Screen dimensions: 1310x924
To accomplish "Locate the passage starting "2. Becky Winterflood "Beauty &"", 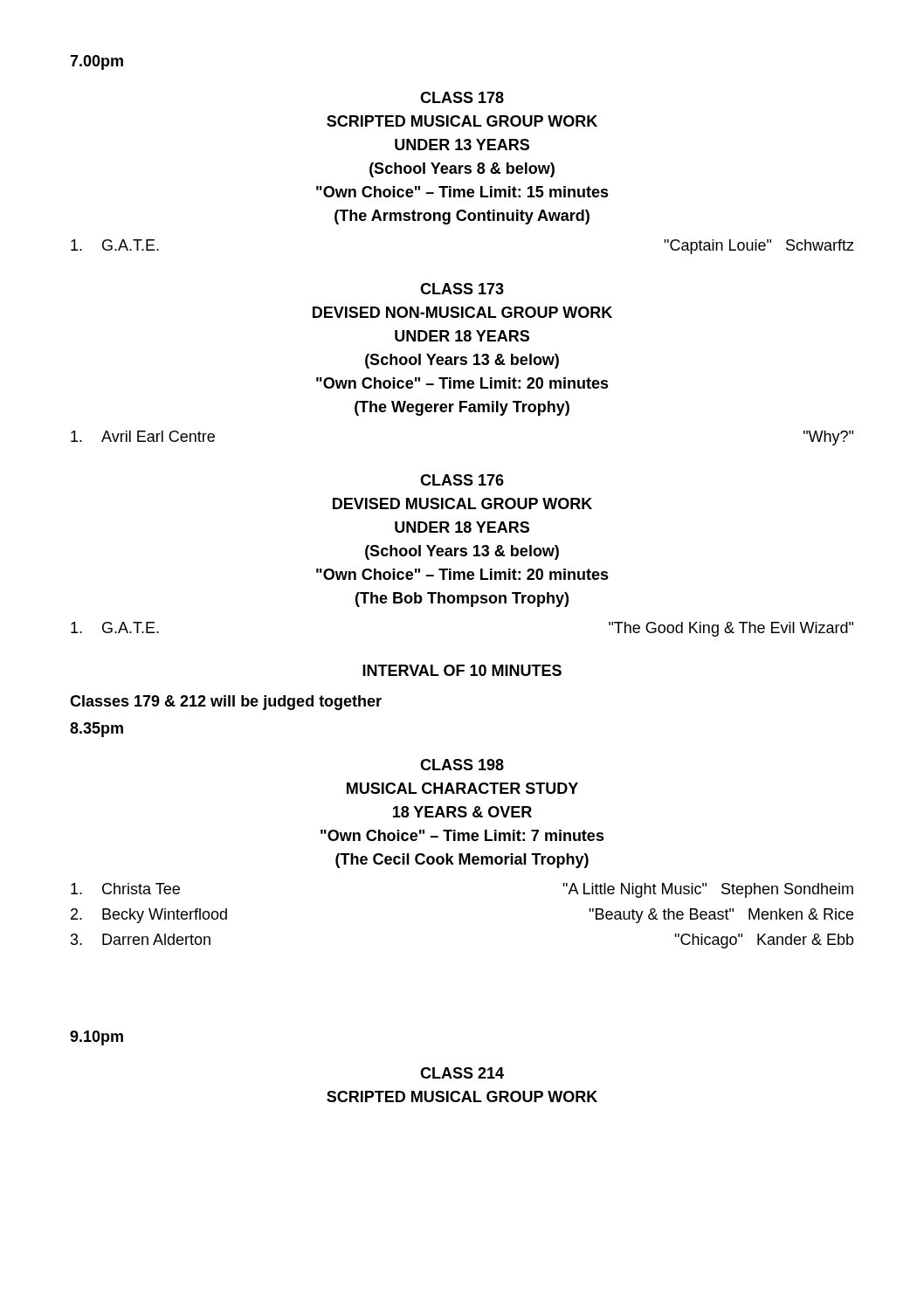I will point(165,916).
